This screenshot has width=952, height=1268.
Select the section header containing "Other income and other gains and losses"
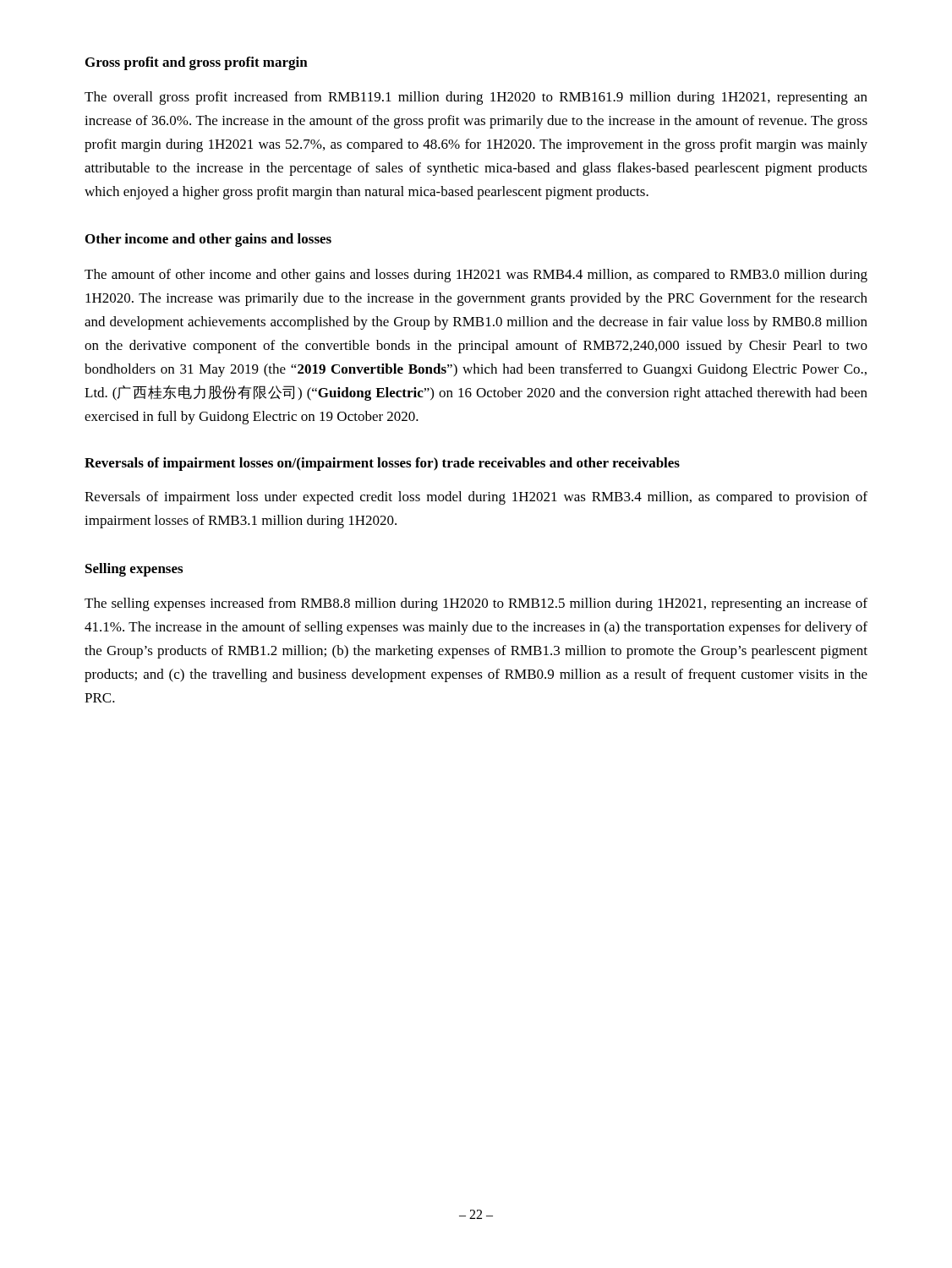(208, 239)
